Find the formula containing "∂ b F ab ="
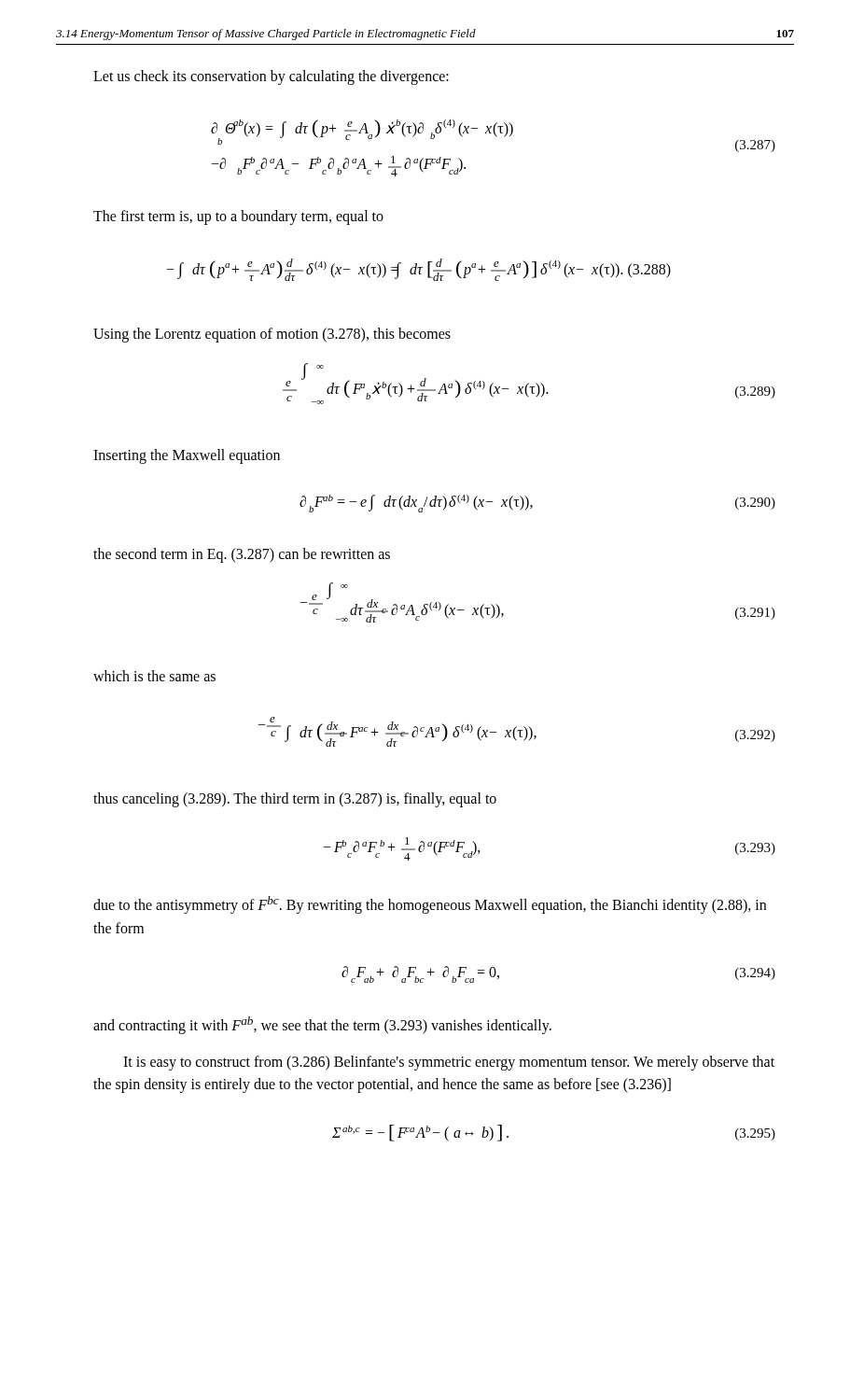 click(514, 502)
